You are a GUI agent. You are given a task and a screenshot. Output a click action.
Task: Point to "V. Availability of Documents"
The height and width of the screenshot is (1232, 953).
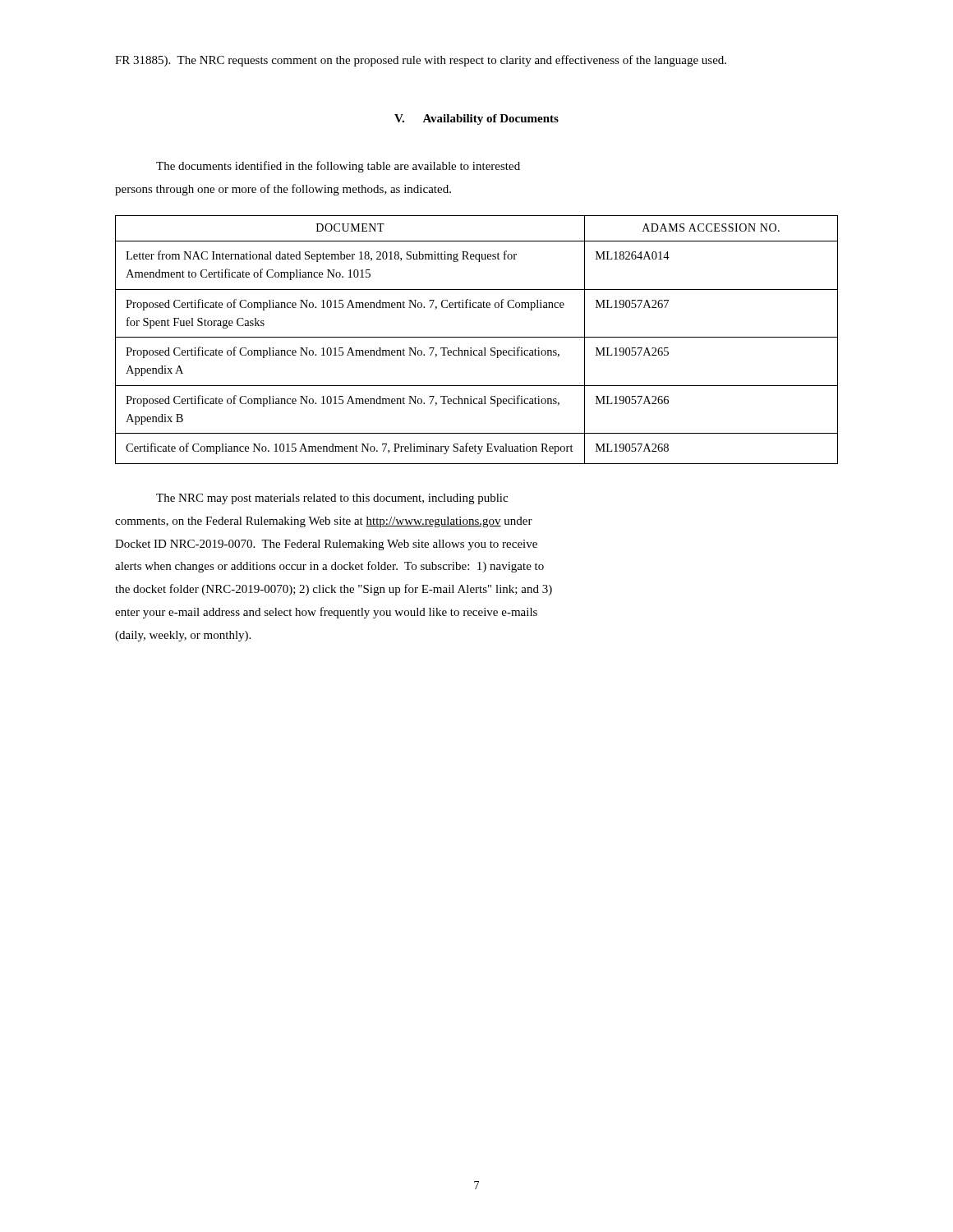coord(476,118)
